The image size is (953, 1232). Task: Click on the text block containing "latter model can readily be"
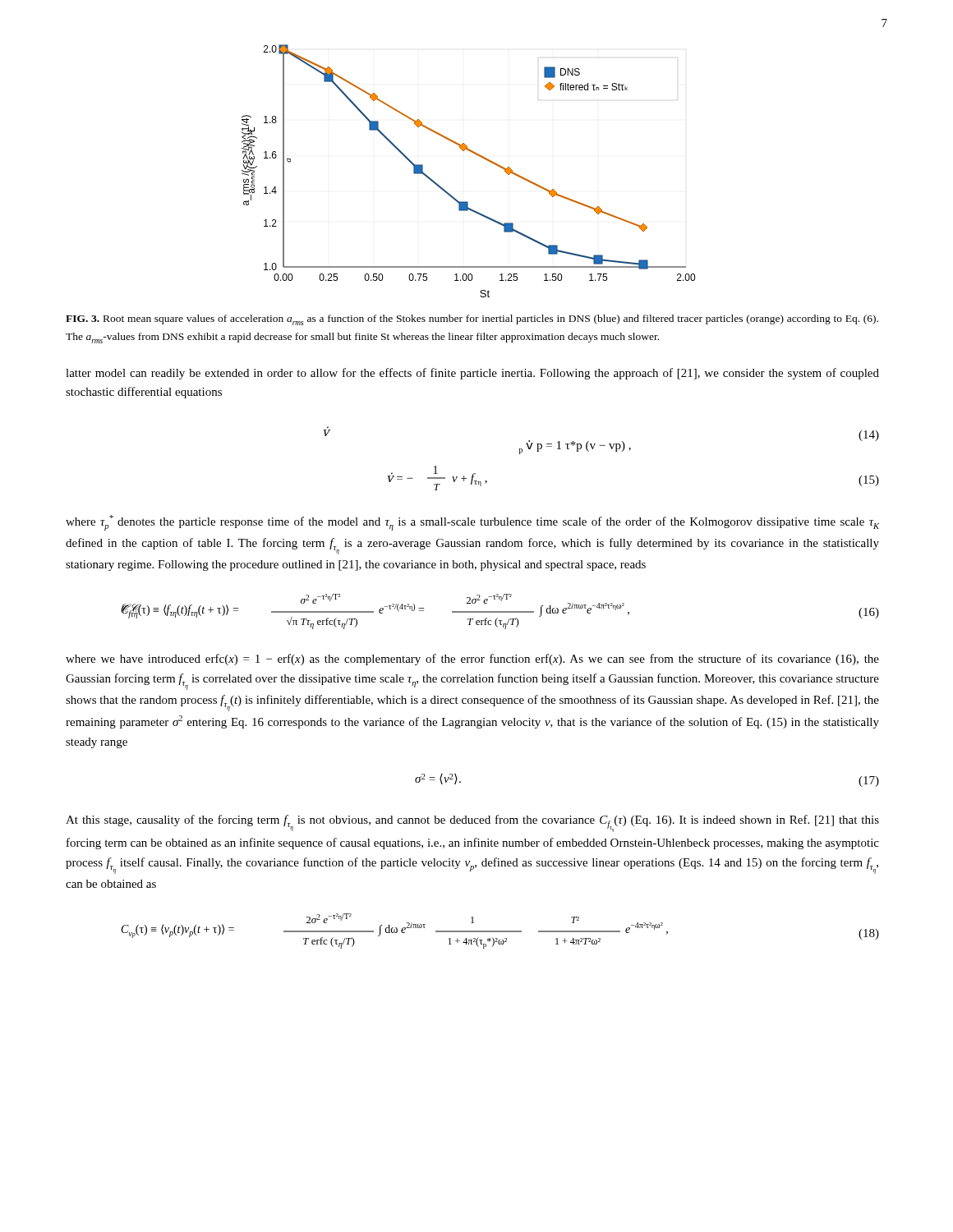472,382
